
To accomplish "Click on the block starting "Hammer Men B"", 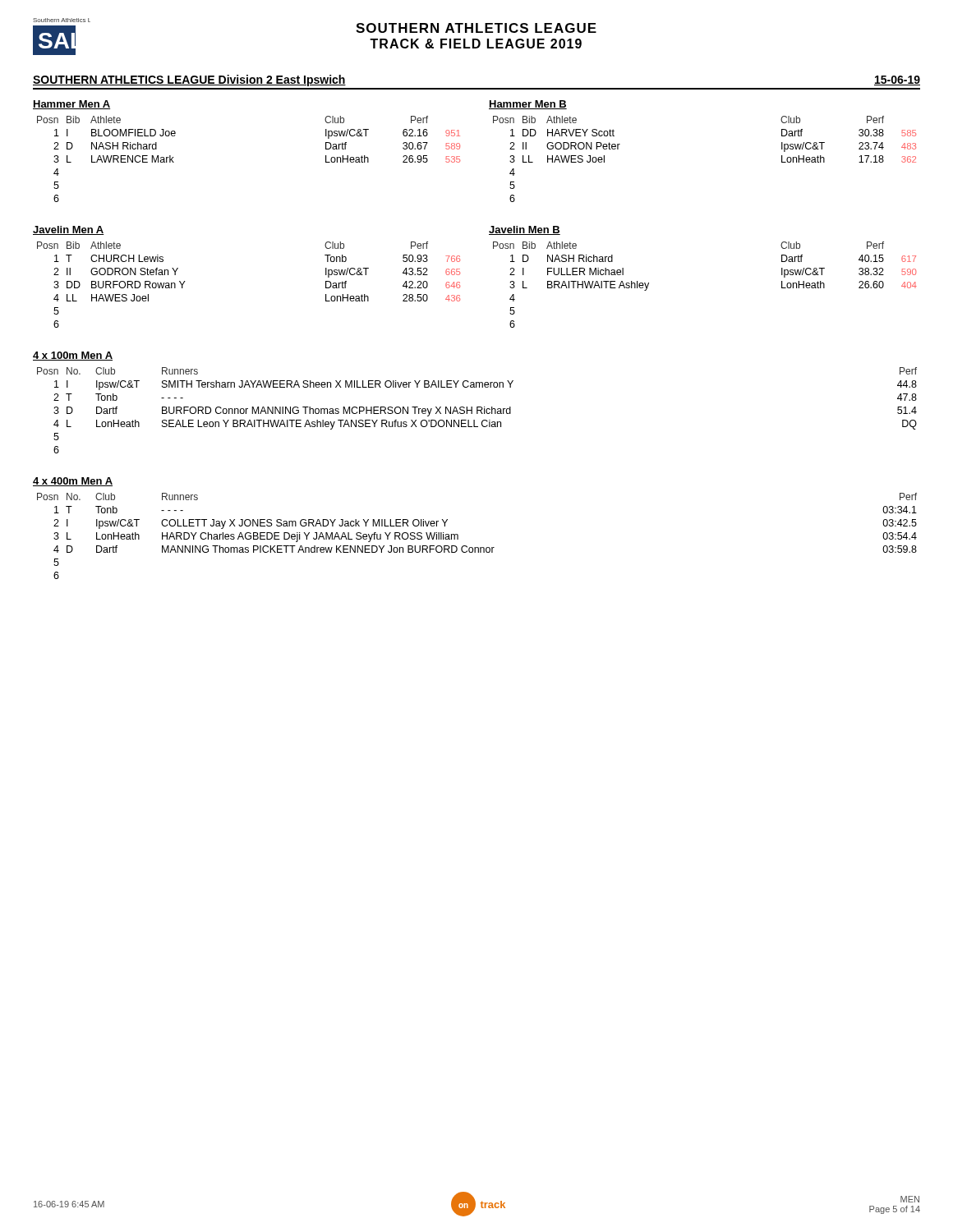I will (x=528, y=104).
